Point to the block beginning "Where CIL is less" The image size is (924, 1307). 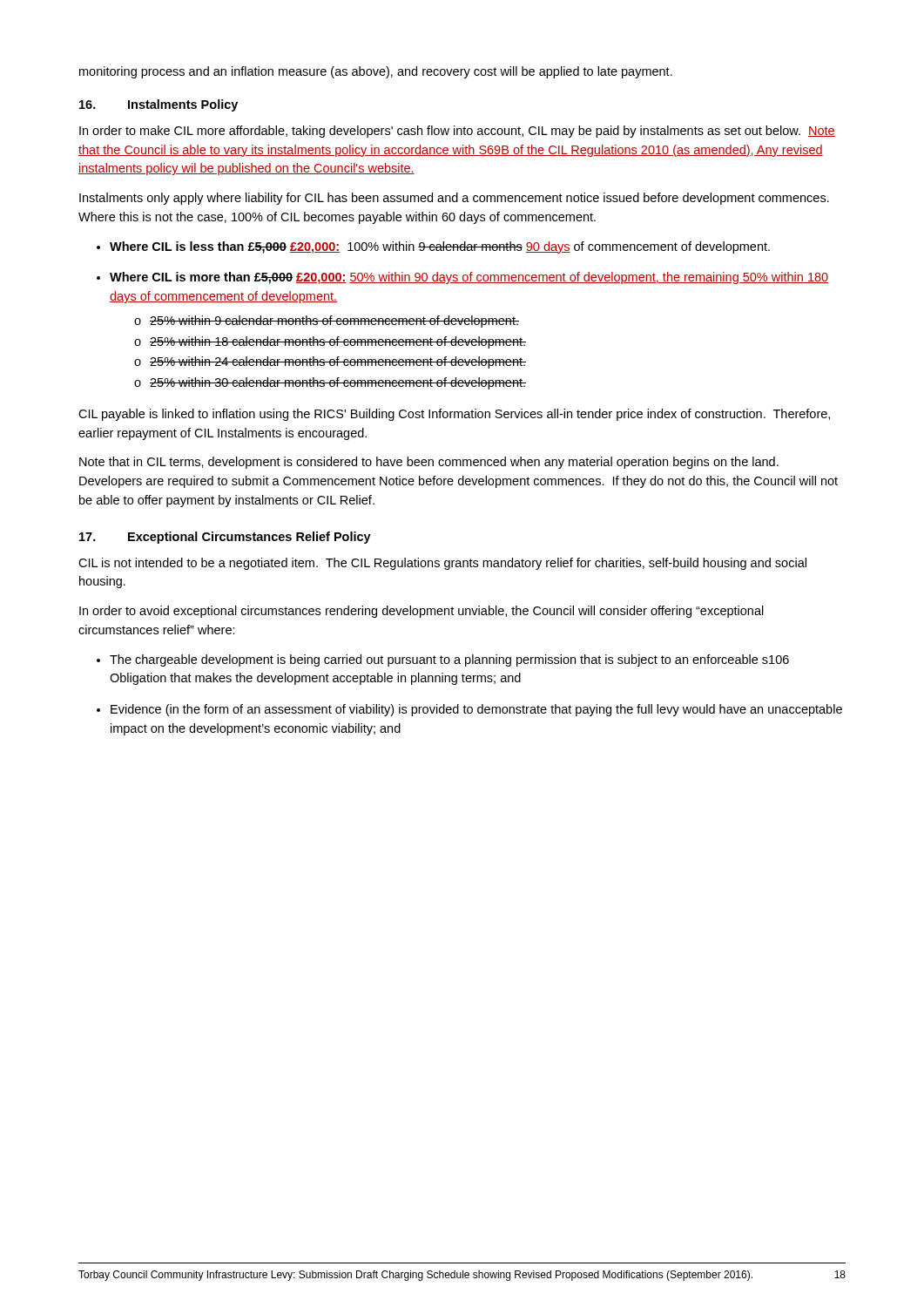(x=478, y=247)
